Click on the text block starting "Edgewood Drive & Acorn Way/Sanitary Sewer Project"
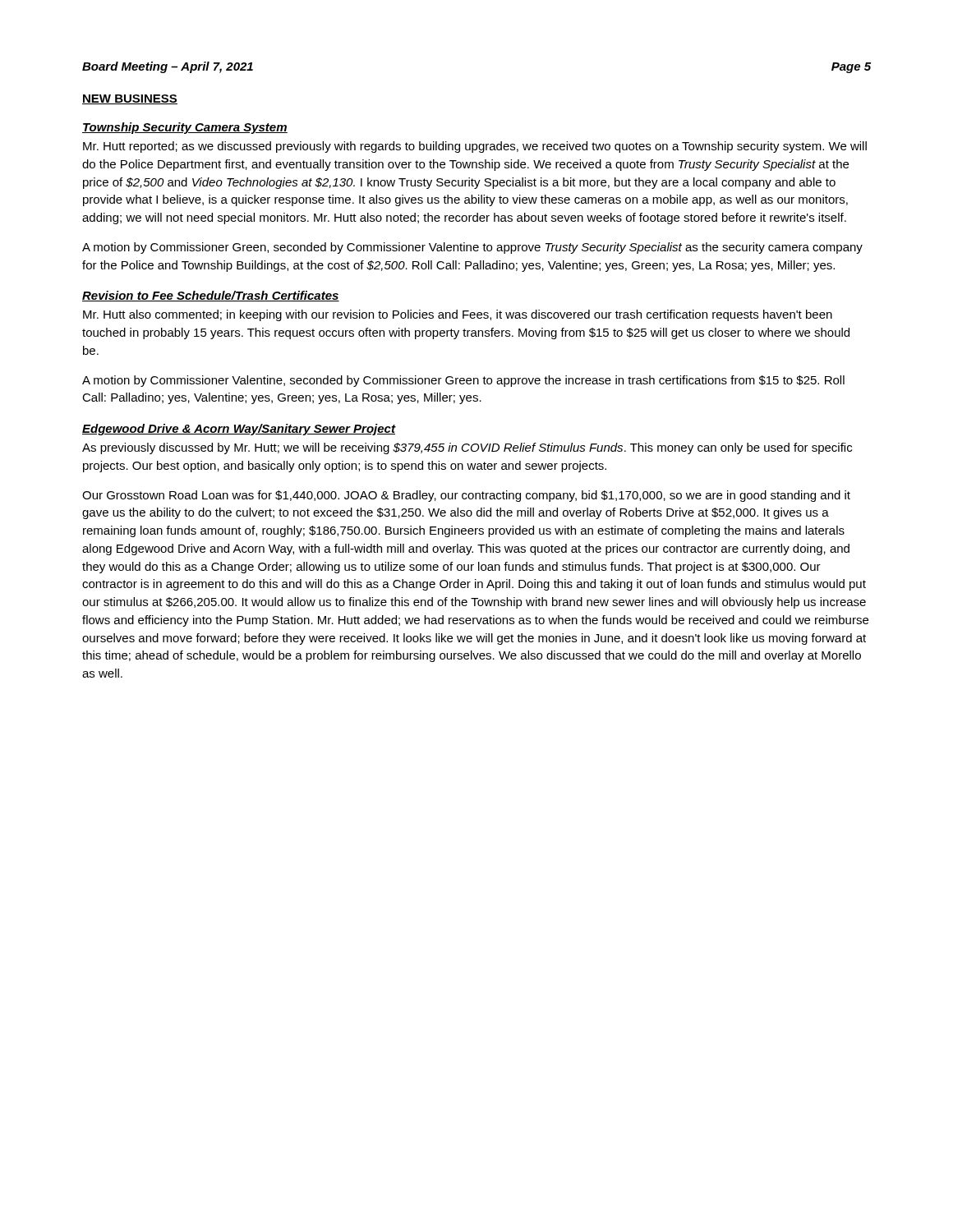This screenshot has height=1232, width=953. pyautogui.click(x=239, y=428)
